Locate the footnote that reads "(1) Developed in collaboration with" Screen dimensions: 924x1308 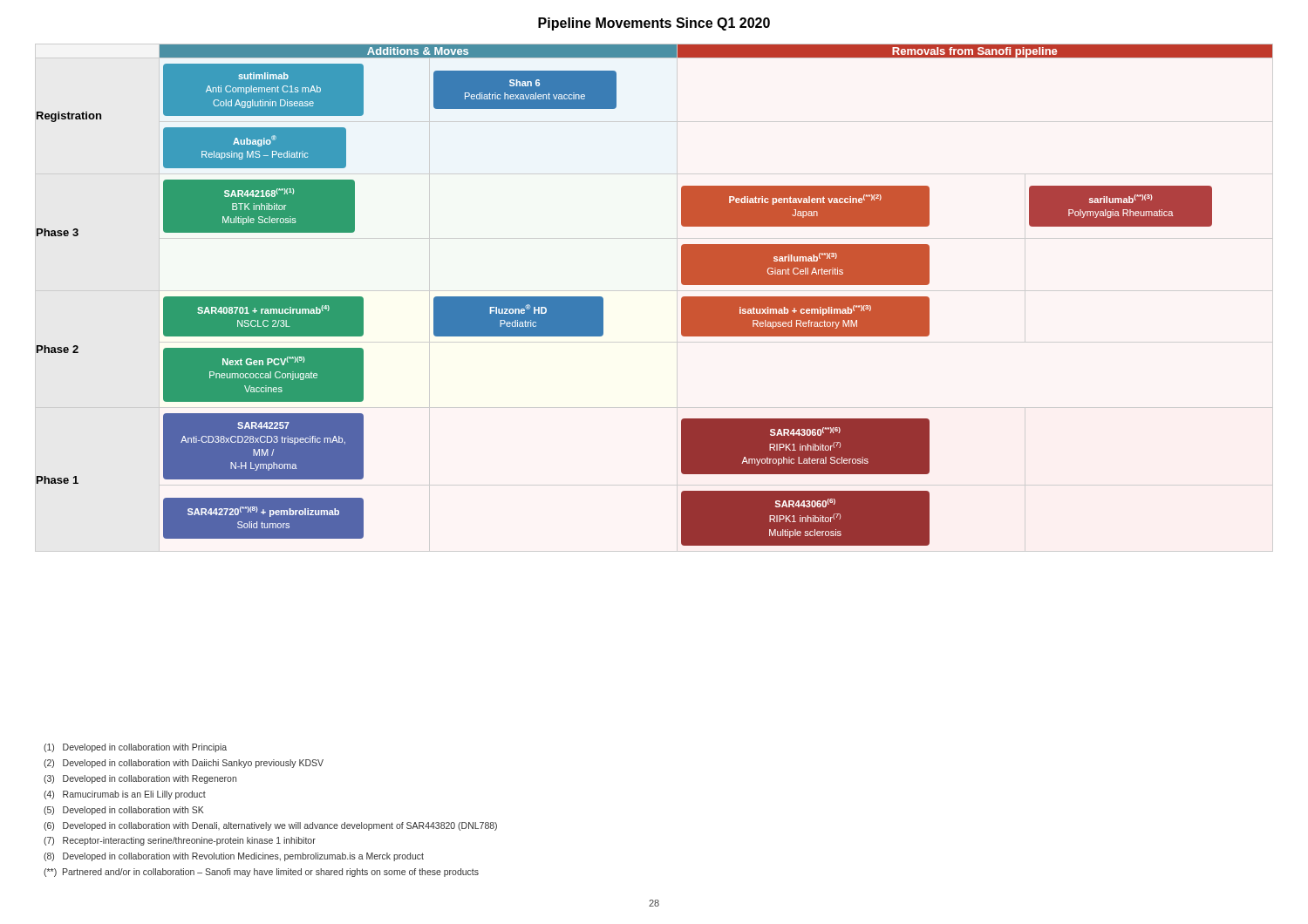135,748
